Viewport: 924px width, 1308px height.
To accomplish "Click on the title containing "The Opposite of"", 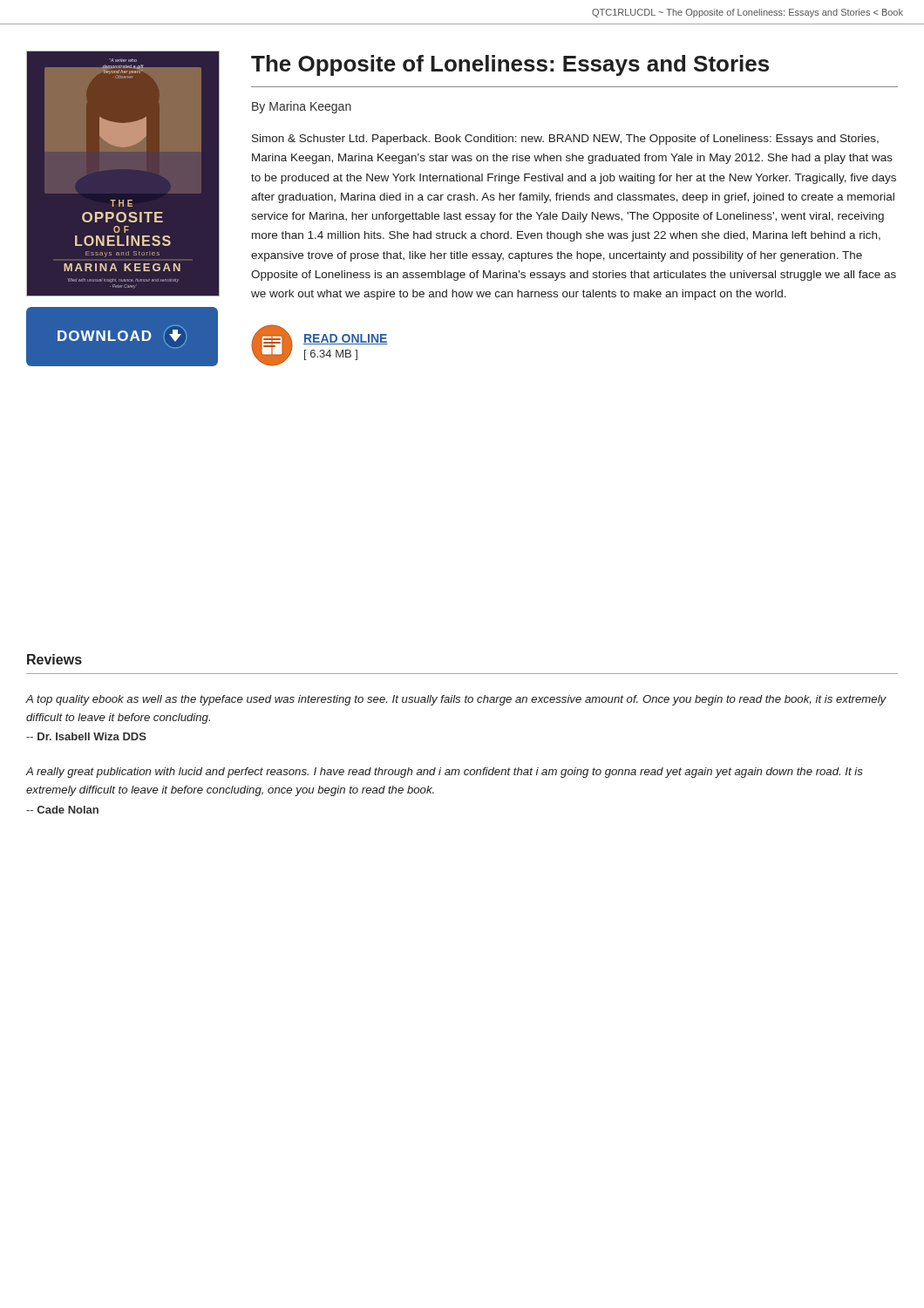I will click(x=511, y=64).
